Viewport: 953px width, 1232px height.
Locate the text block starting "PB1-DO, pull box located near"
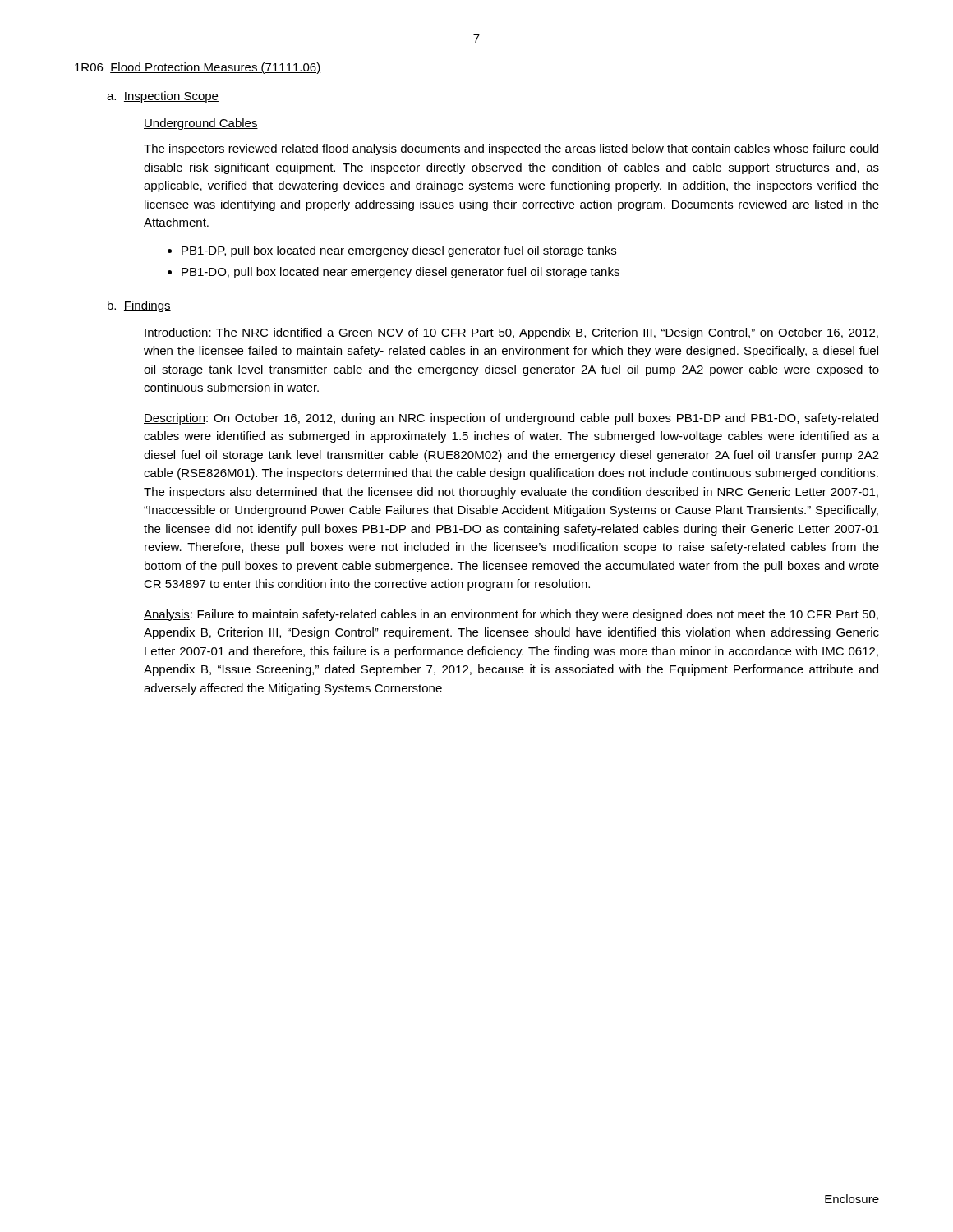coord(400,271)
